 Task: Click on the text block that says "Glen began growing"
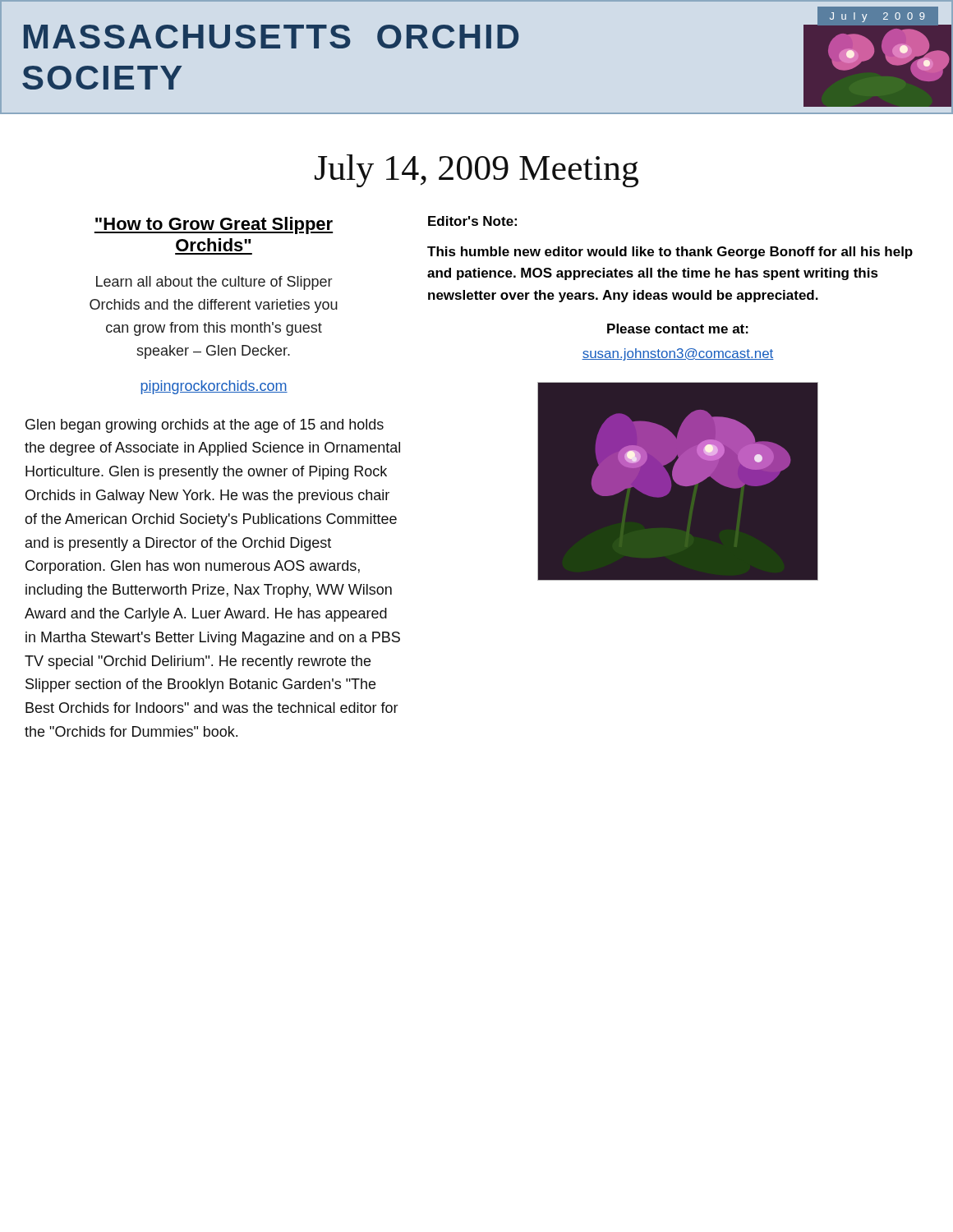[x=214, y=578]
